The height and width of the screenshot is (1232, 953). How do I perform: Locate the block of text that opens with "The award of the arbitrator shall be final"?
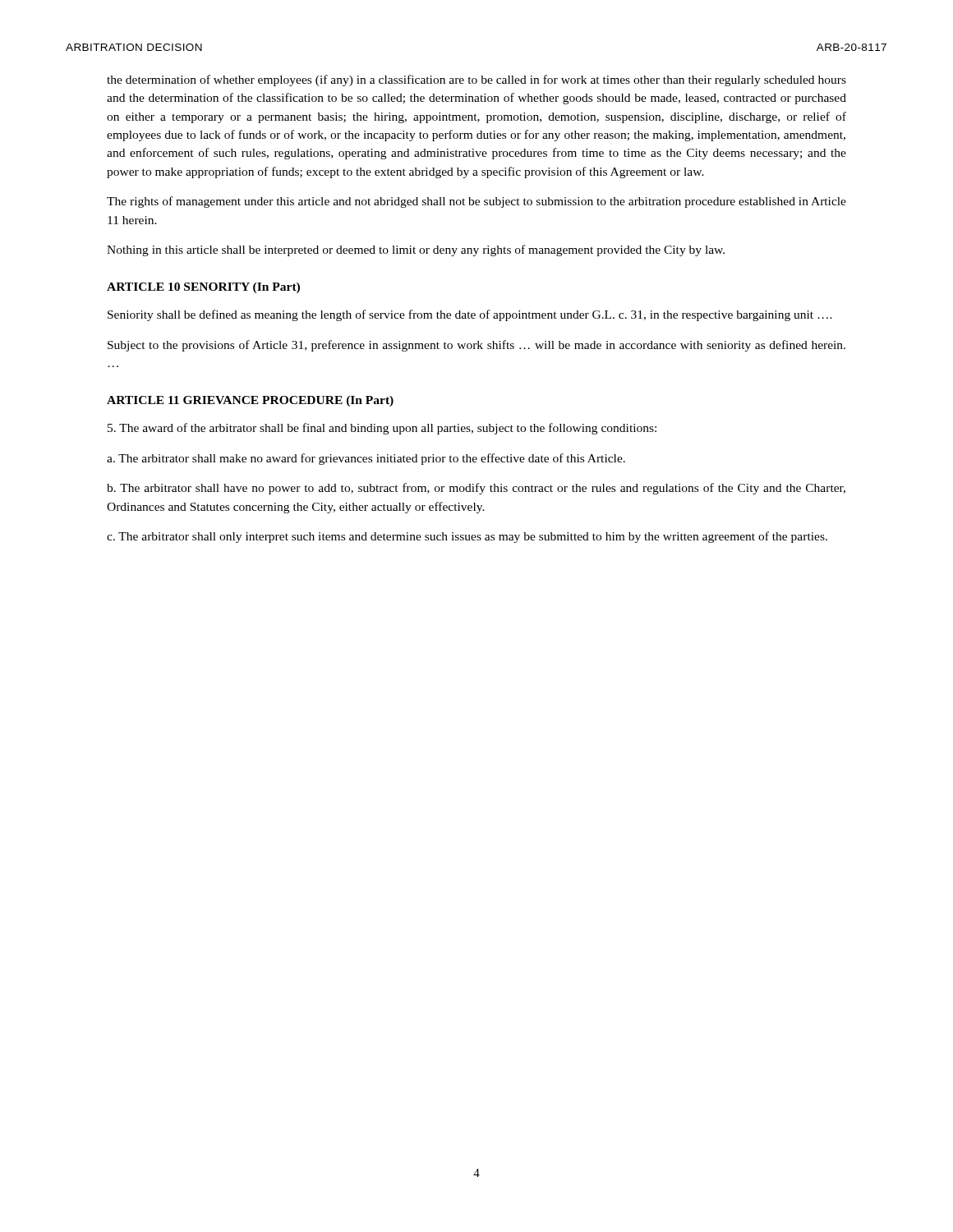point(382,428)
